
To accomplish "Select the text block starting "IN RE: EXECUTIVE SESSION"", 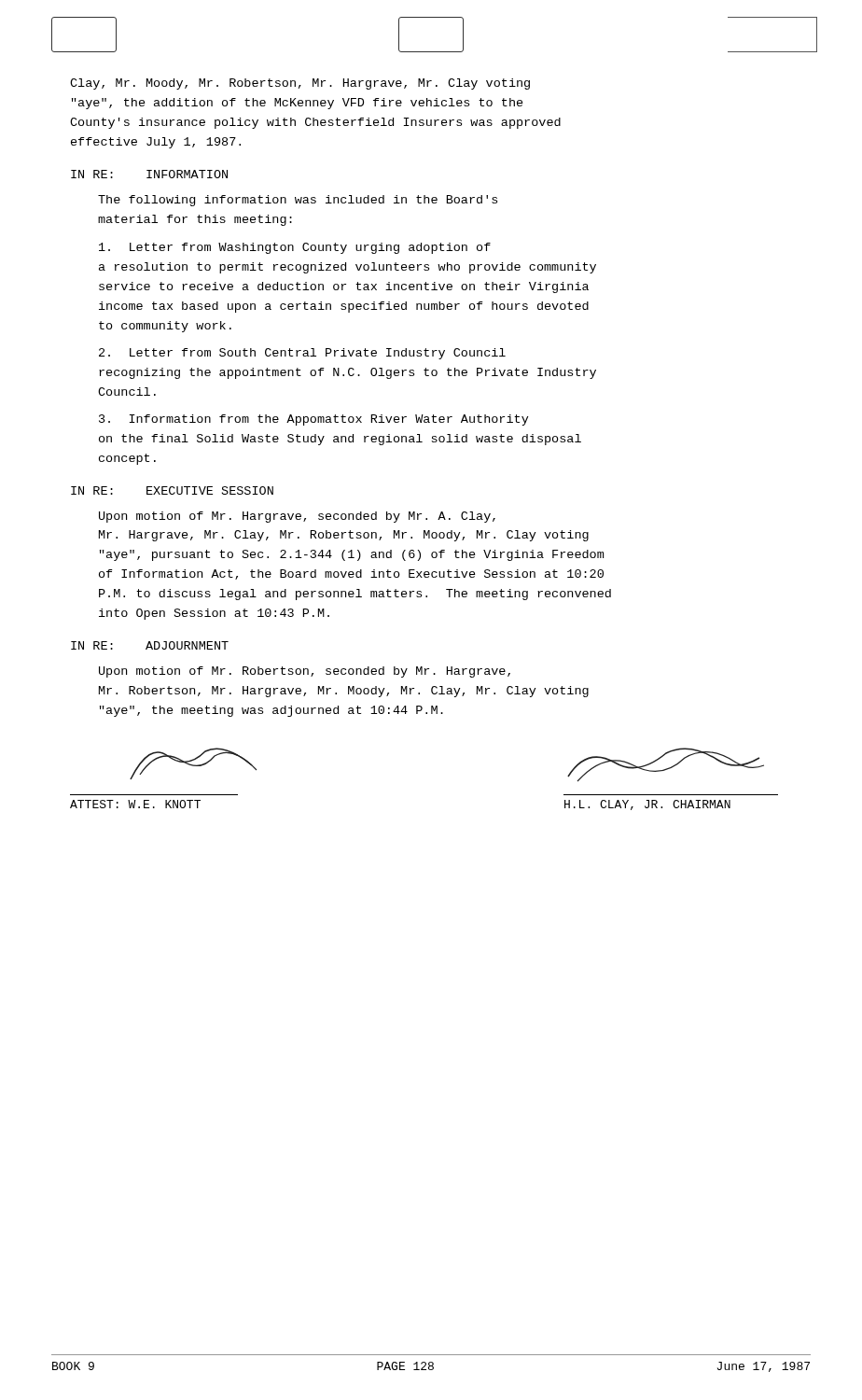I will [x=172, y=491].
